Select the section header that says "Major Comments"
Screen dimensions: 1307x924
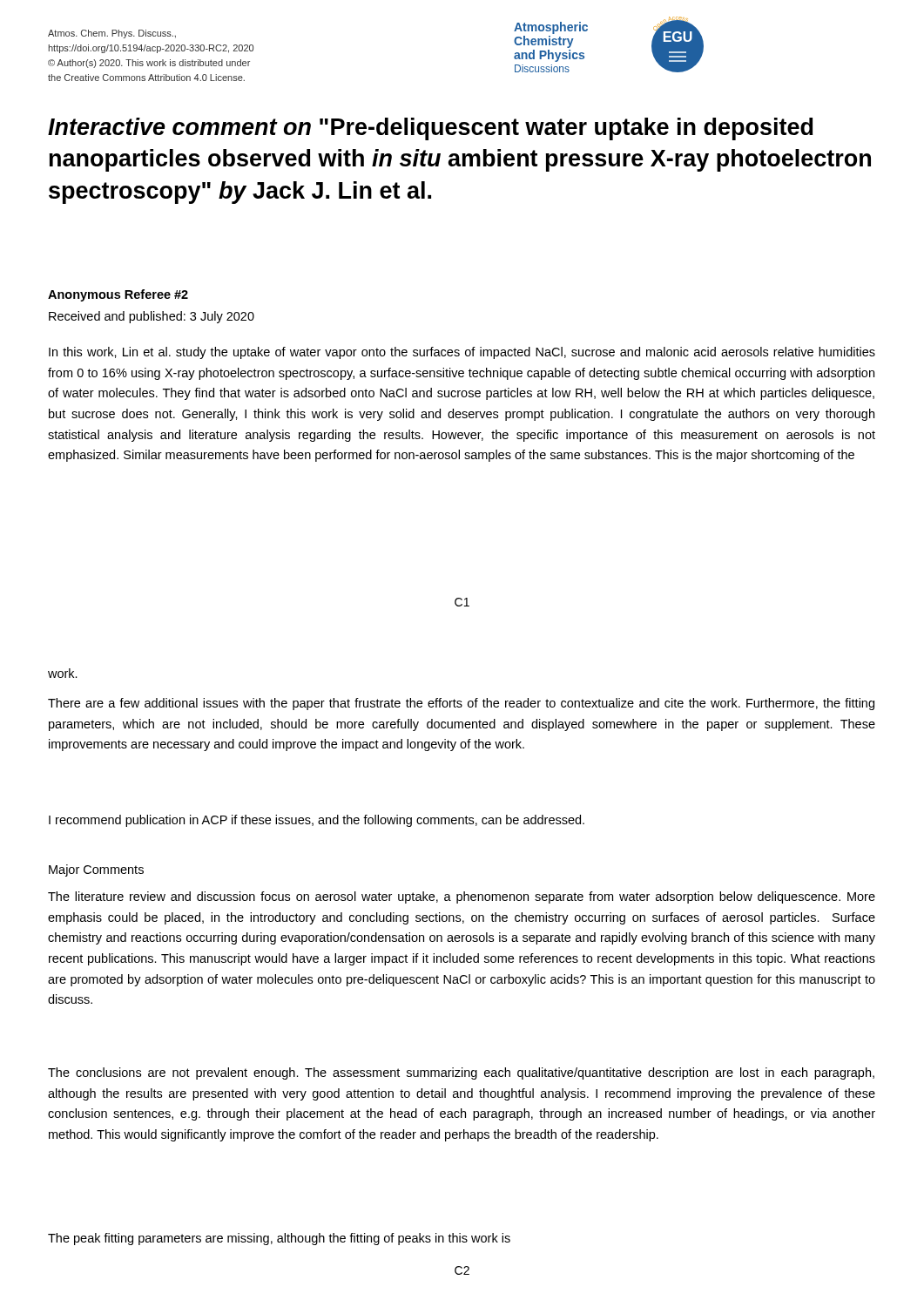click(x=96, y=870)
